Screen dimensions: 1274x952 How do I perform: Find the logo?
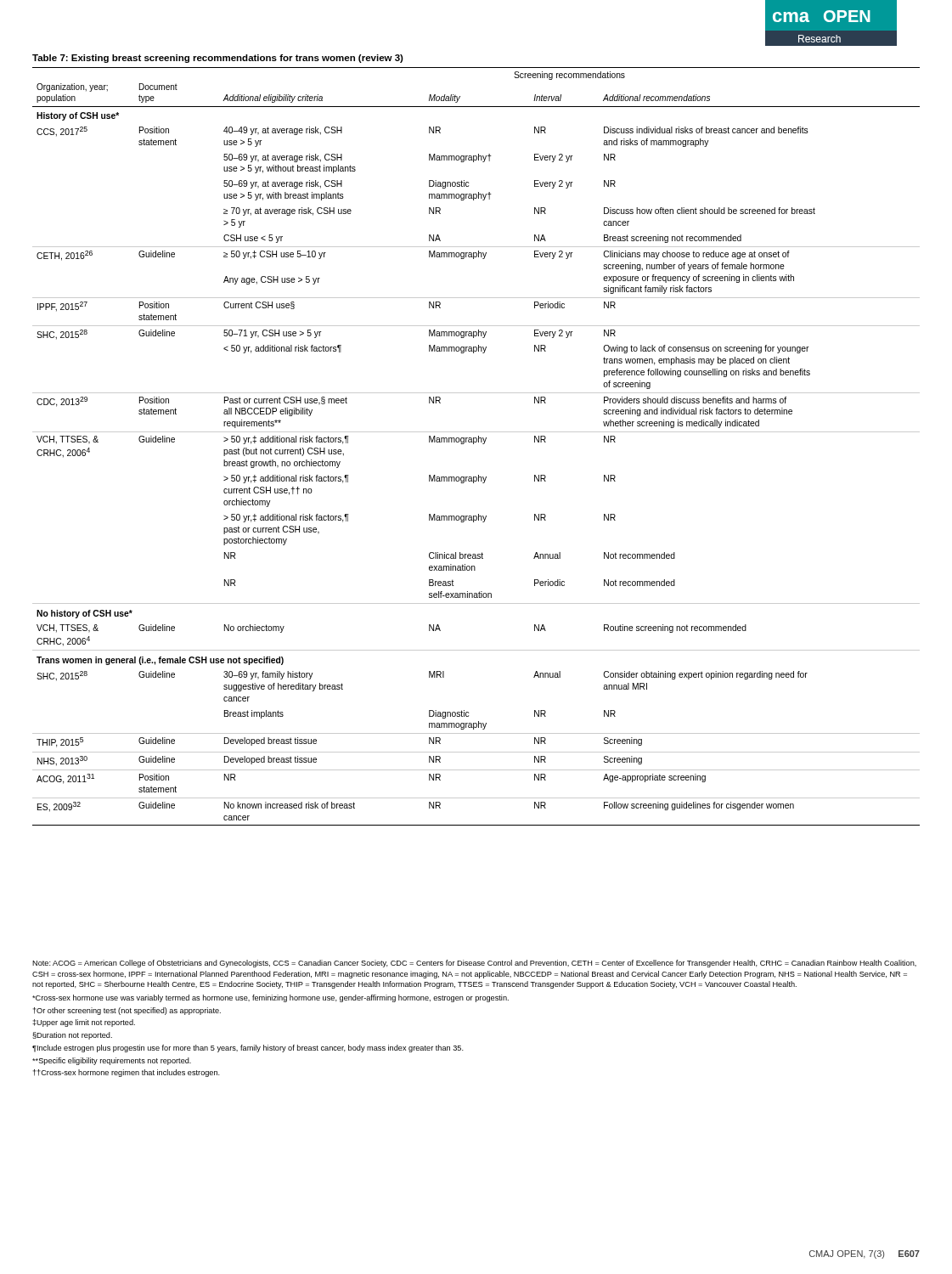pos(859,23)
